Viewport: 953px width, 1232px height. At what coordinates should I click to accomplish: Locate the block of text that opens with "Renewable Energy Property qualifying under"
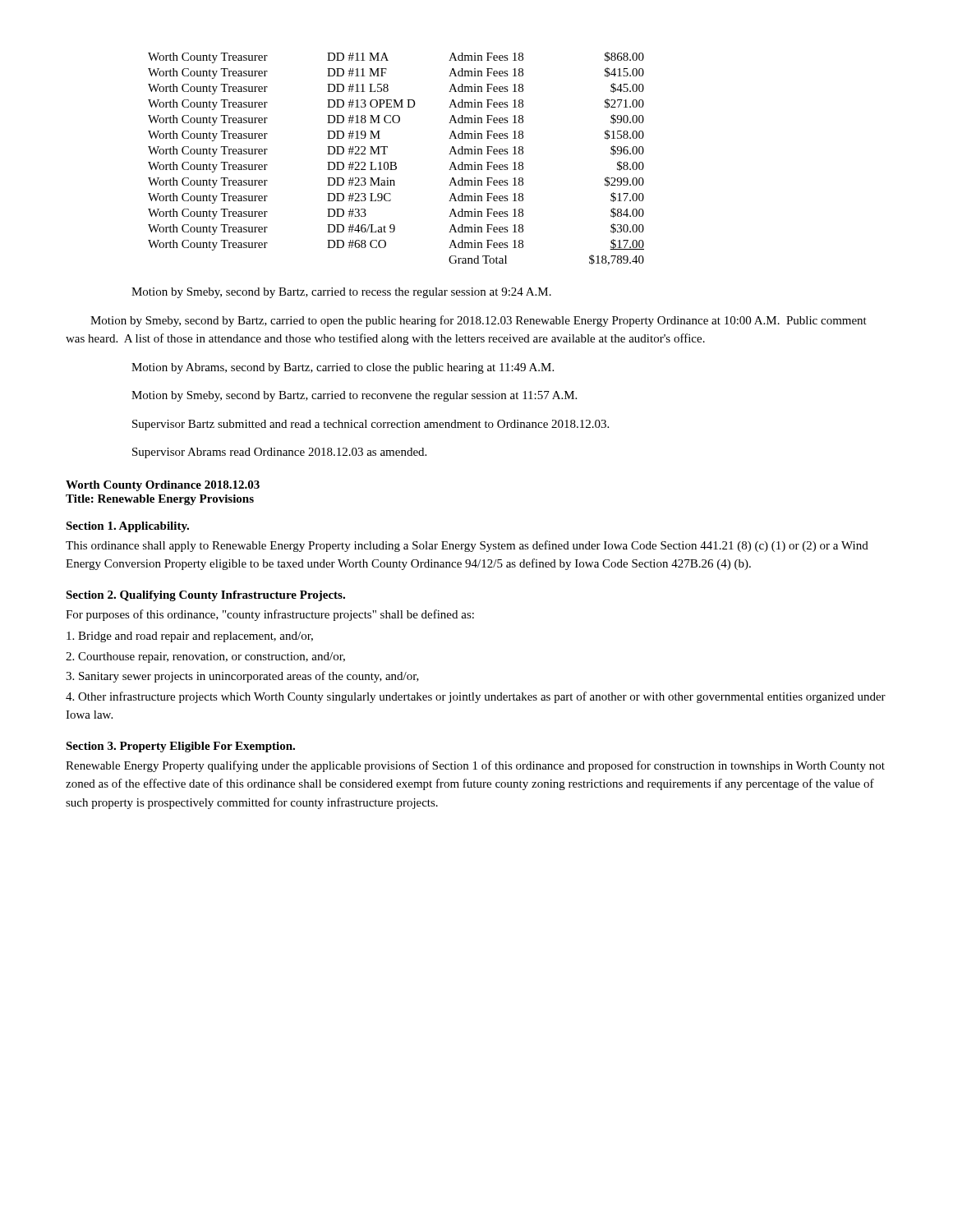pos(475,784)
